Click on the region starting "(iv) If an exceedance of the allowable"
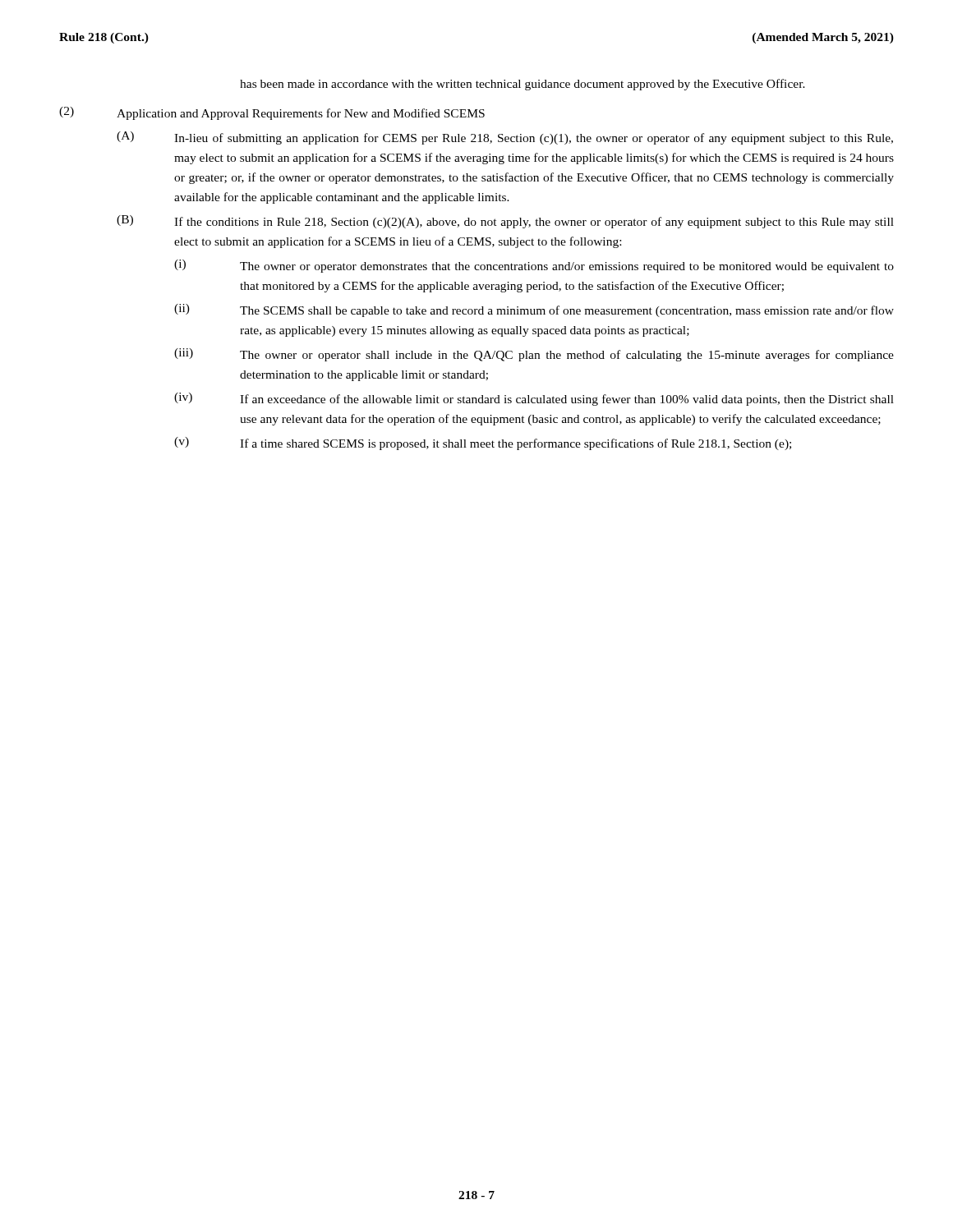This screenshot has height=1232, width=953. pos(534,409)
